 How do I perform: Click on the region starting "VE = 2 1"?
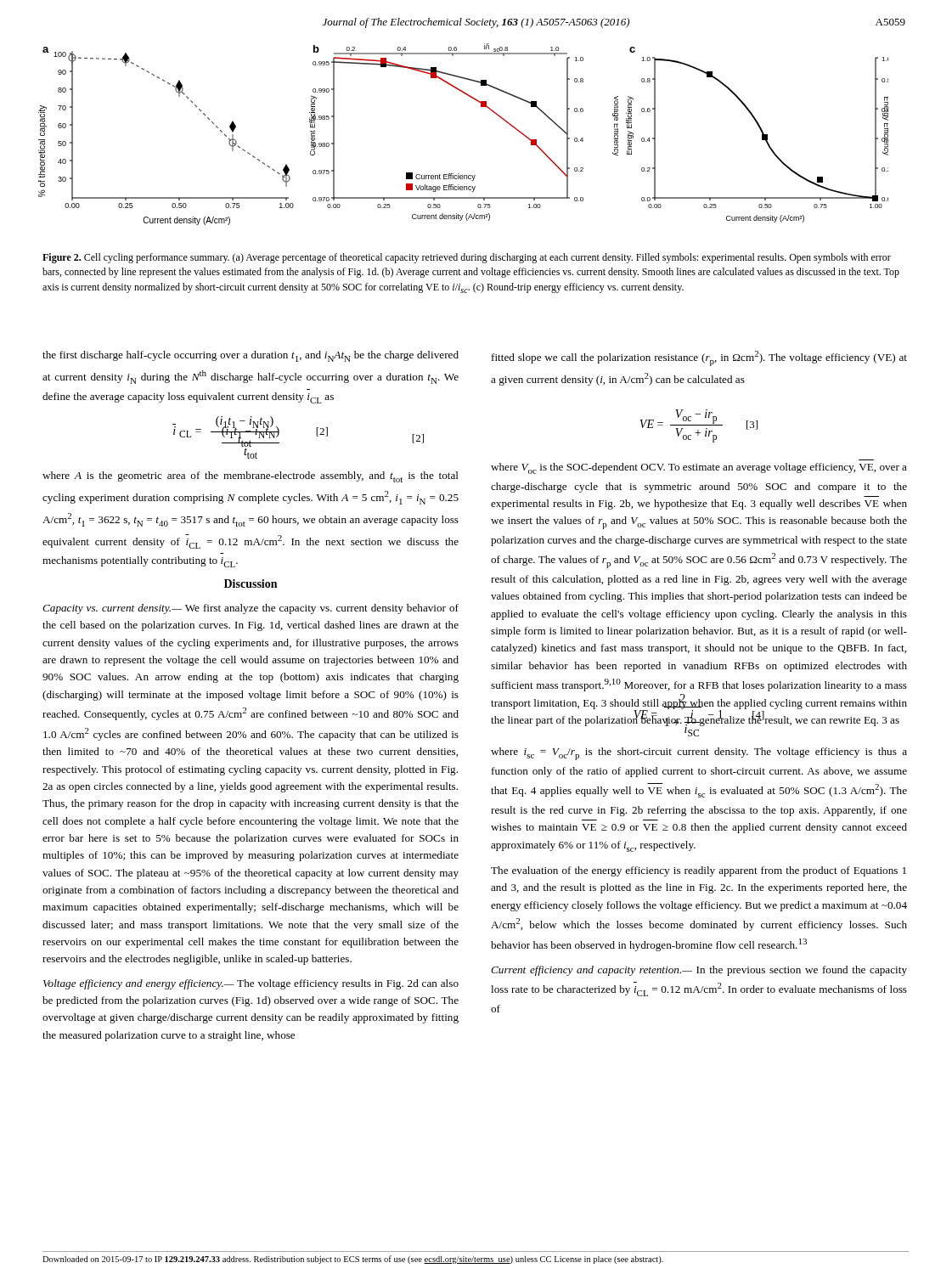(699, 715)
